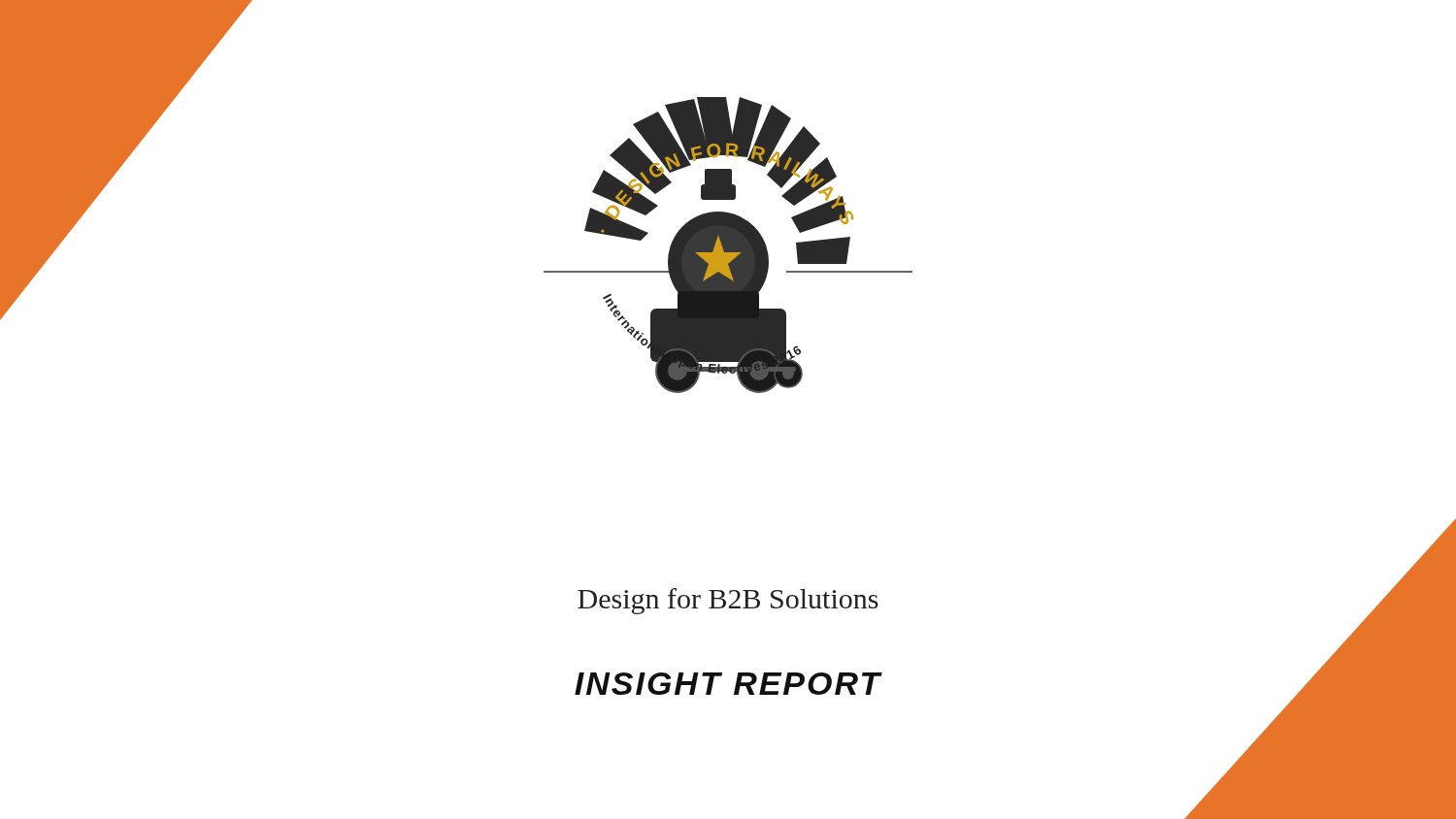This screenshot has height=819, width=1456.
Task: Click on the logo
Action: 728,272
